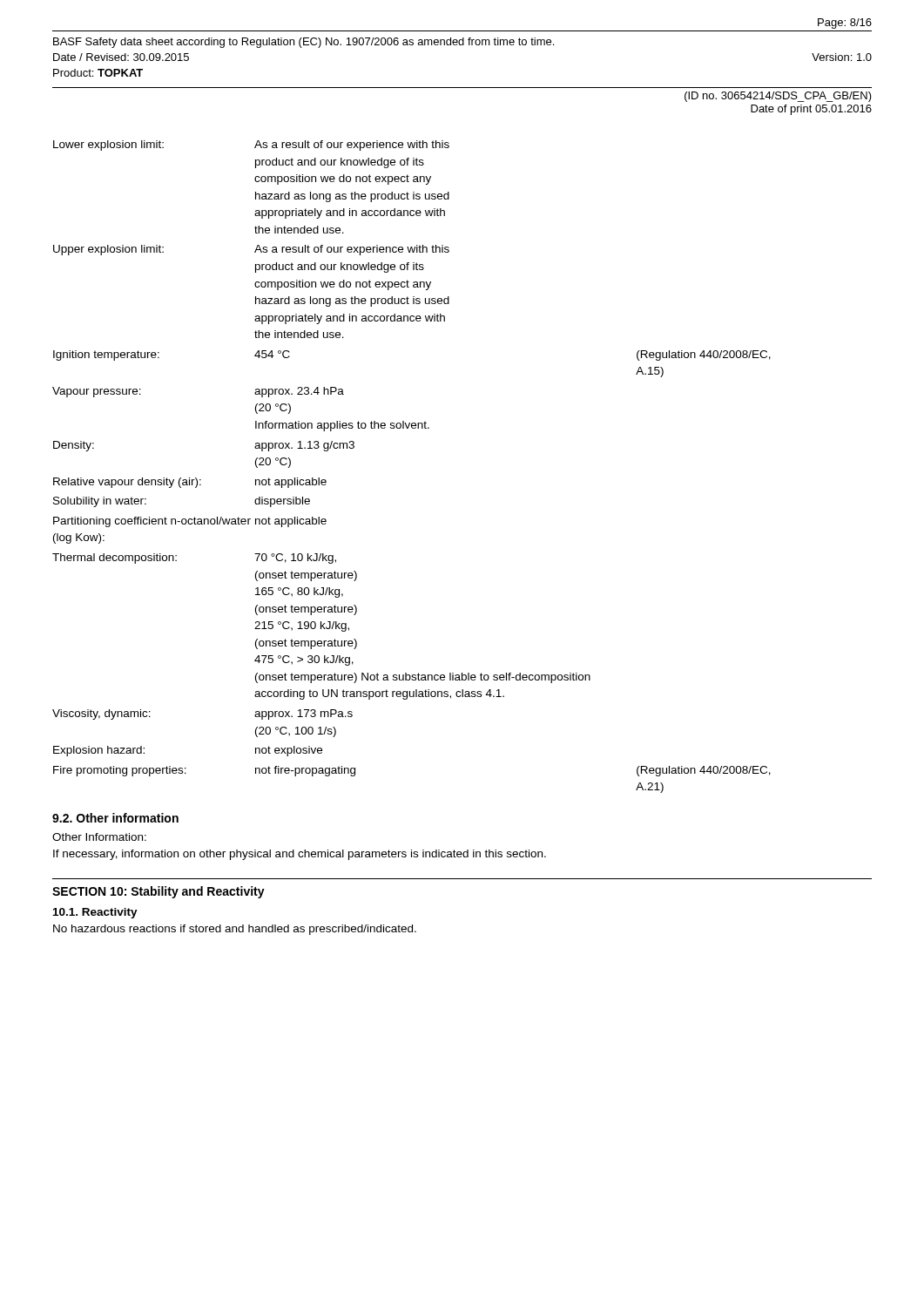Point to the block beginning "No hazardous reactions if"
Viewport: 924px width, 1307px height.
tap(235, 928)
